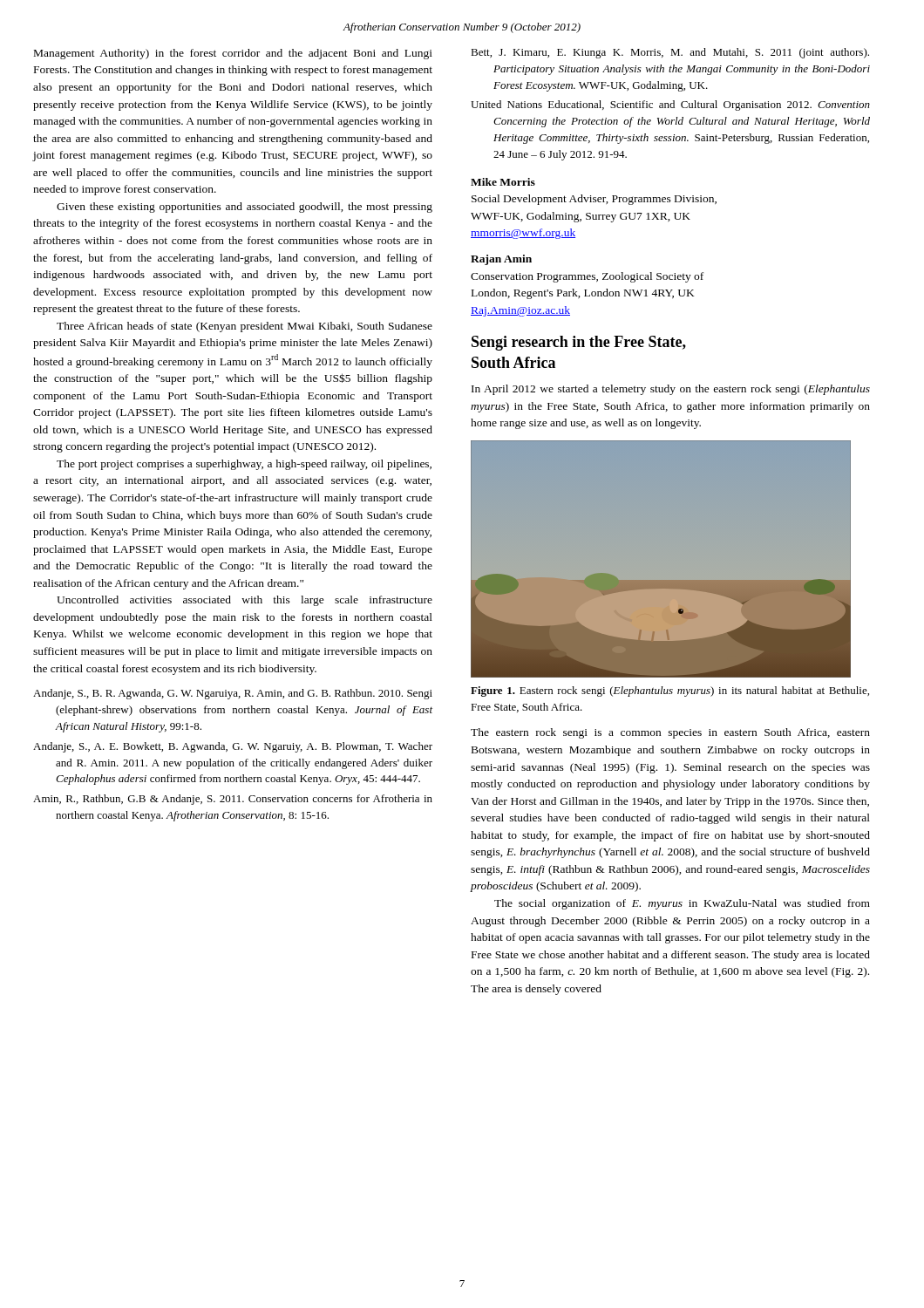Viewport: 924px width, 1308px height.
Task: Select the list item containing "United Nations Educational, Scientific and Cultural Organisation 2012."
Action: pos(670,129)
